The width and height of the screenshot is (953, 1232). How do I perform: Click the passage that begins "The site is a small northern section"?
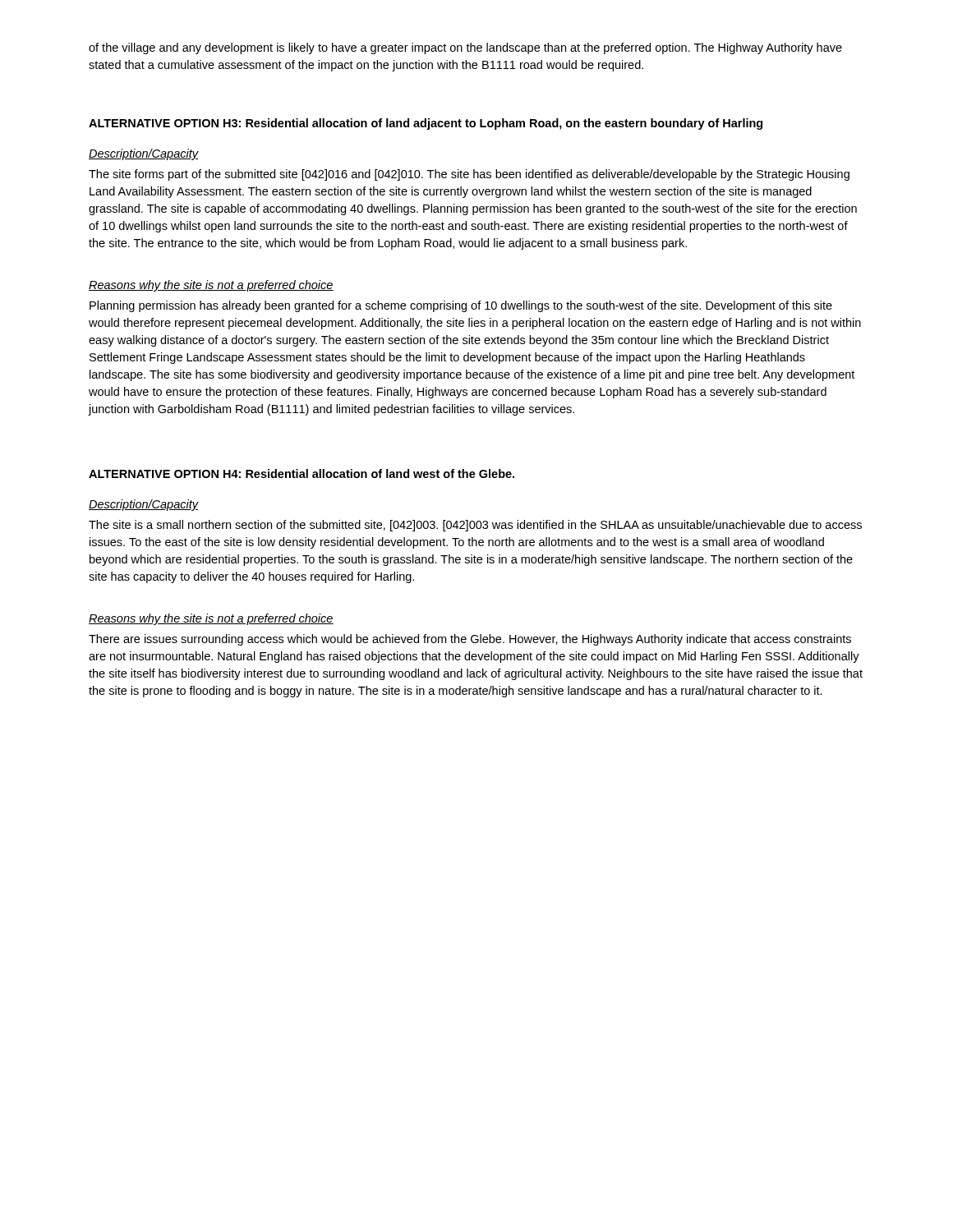(x=476, y=551)
